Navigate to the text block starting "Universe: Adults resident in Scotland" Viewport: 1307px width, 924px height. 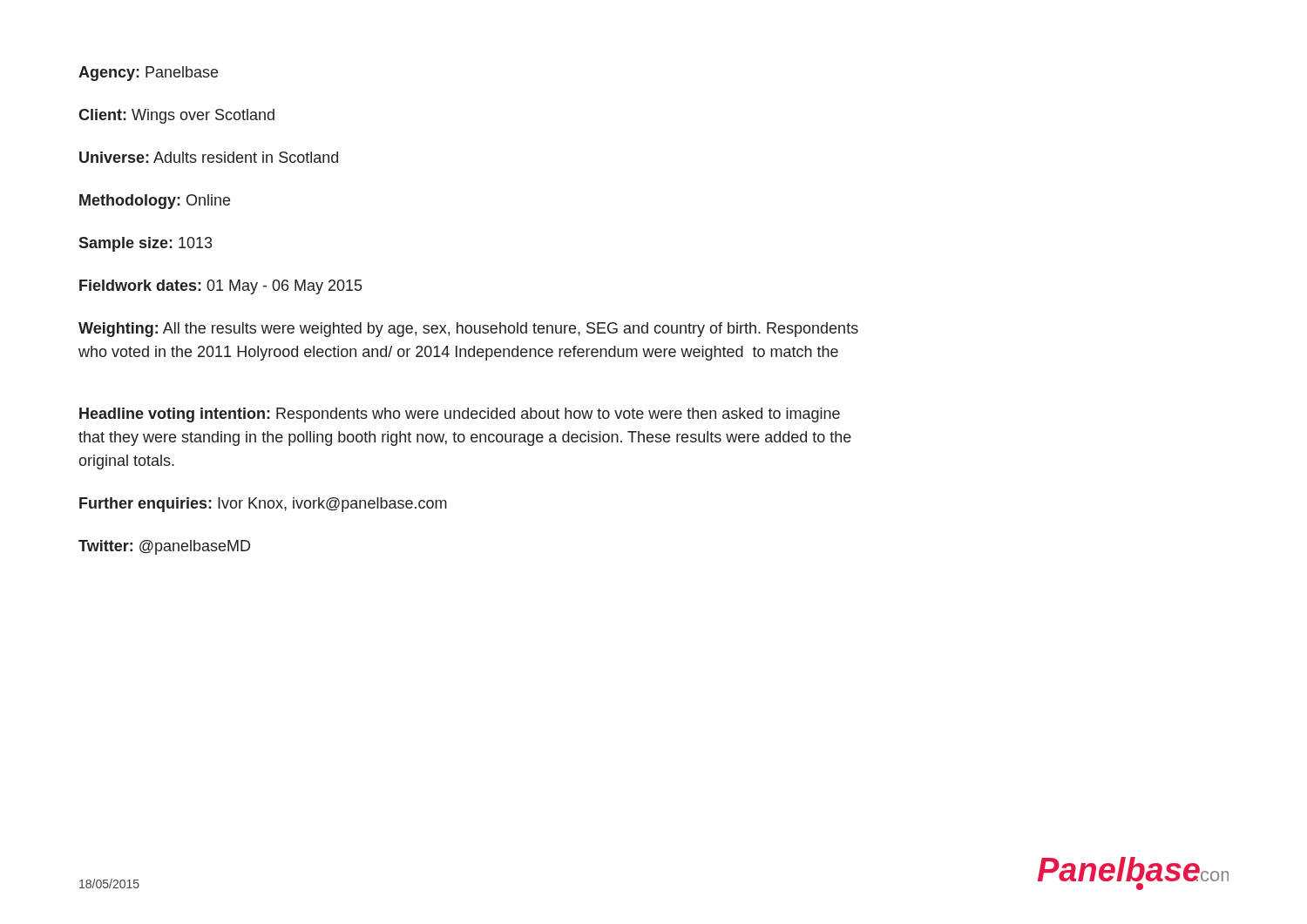209,158
